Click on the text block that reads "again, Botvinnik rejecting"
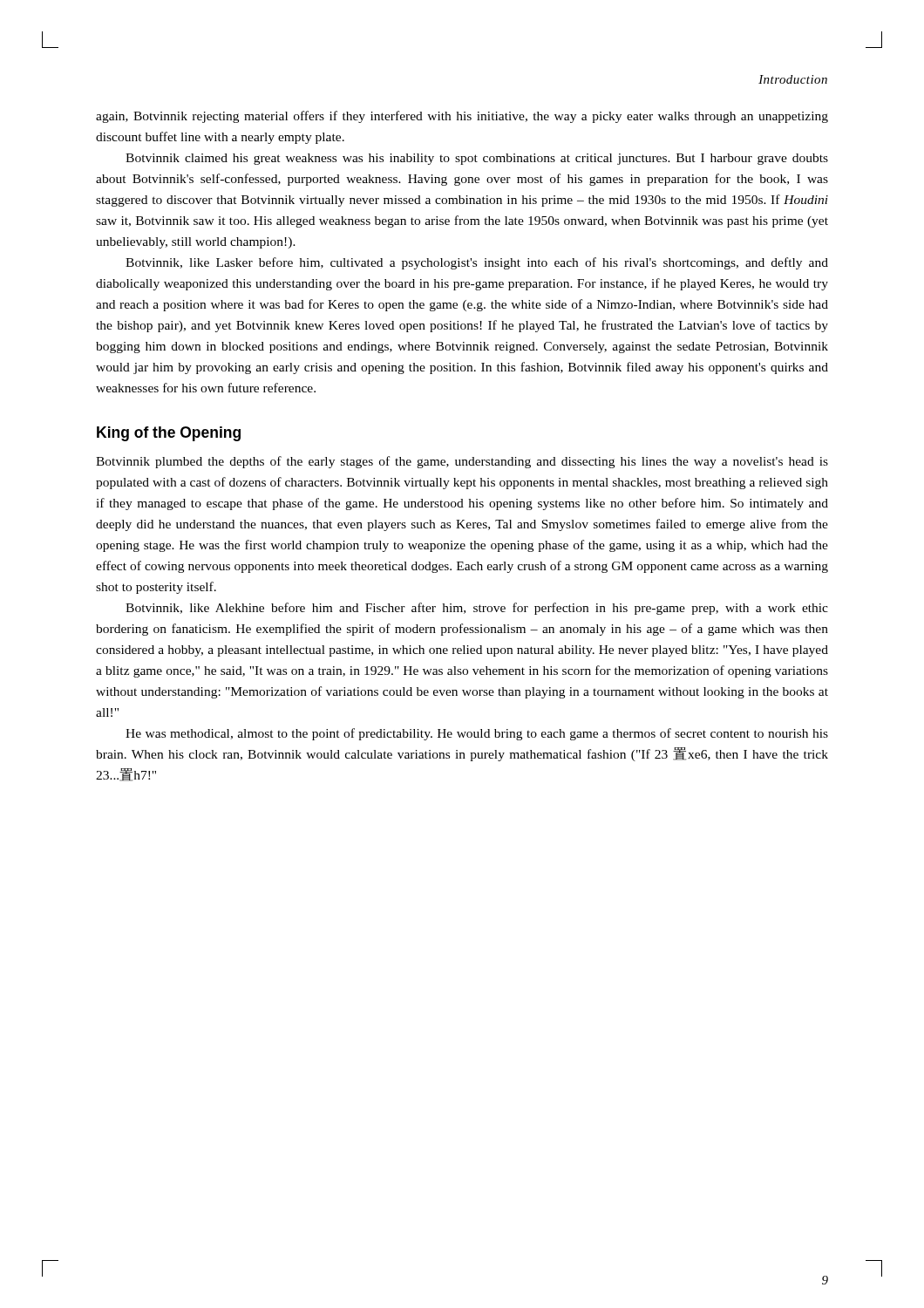This screenshot has height=1308, width=924. tap(462, 252)
